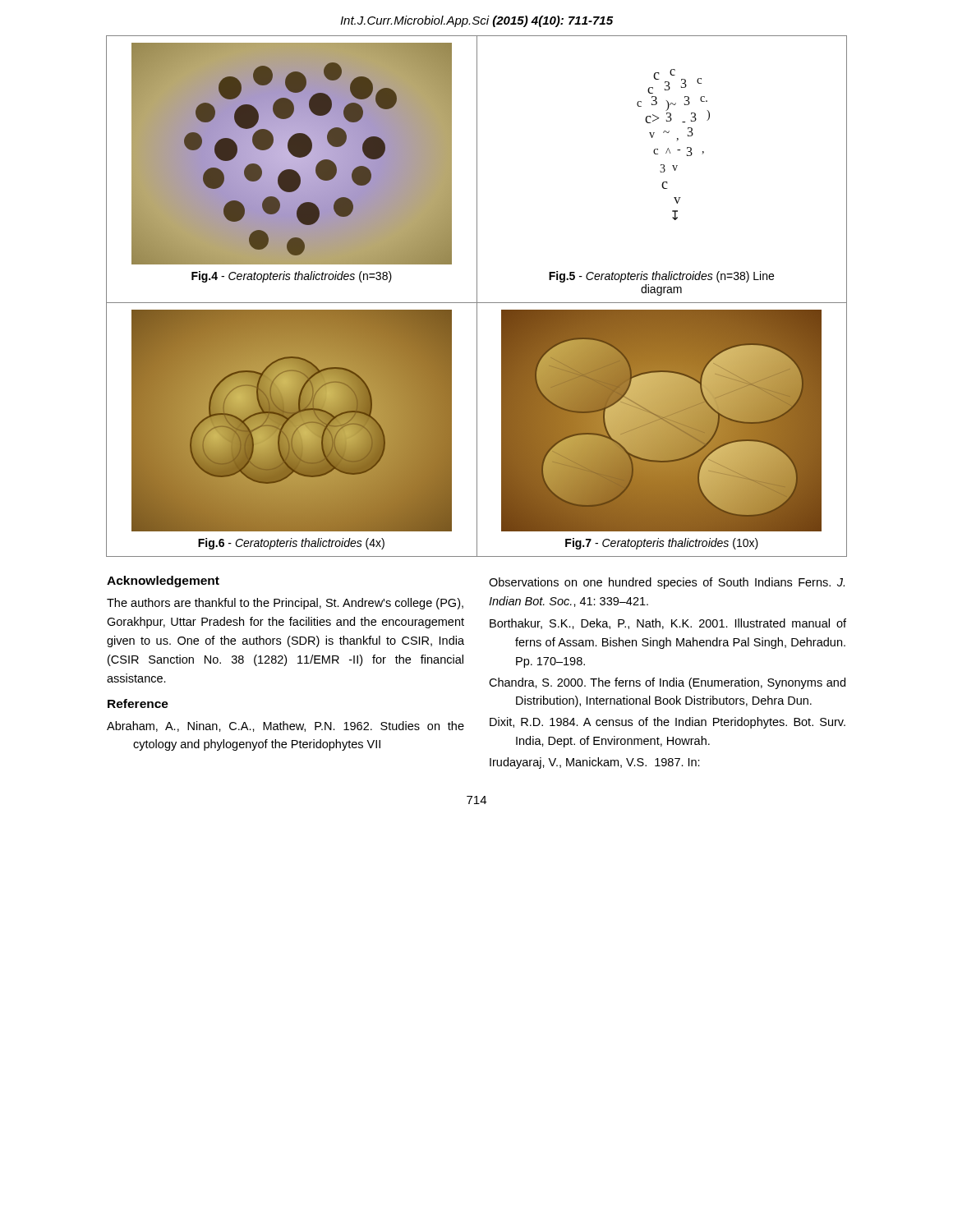Where does it say "Fig.4 - Ceratopteris thalictroides (n=38)"?
This screenshot has width=953, height=1232.
click(x=291, y=276)
